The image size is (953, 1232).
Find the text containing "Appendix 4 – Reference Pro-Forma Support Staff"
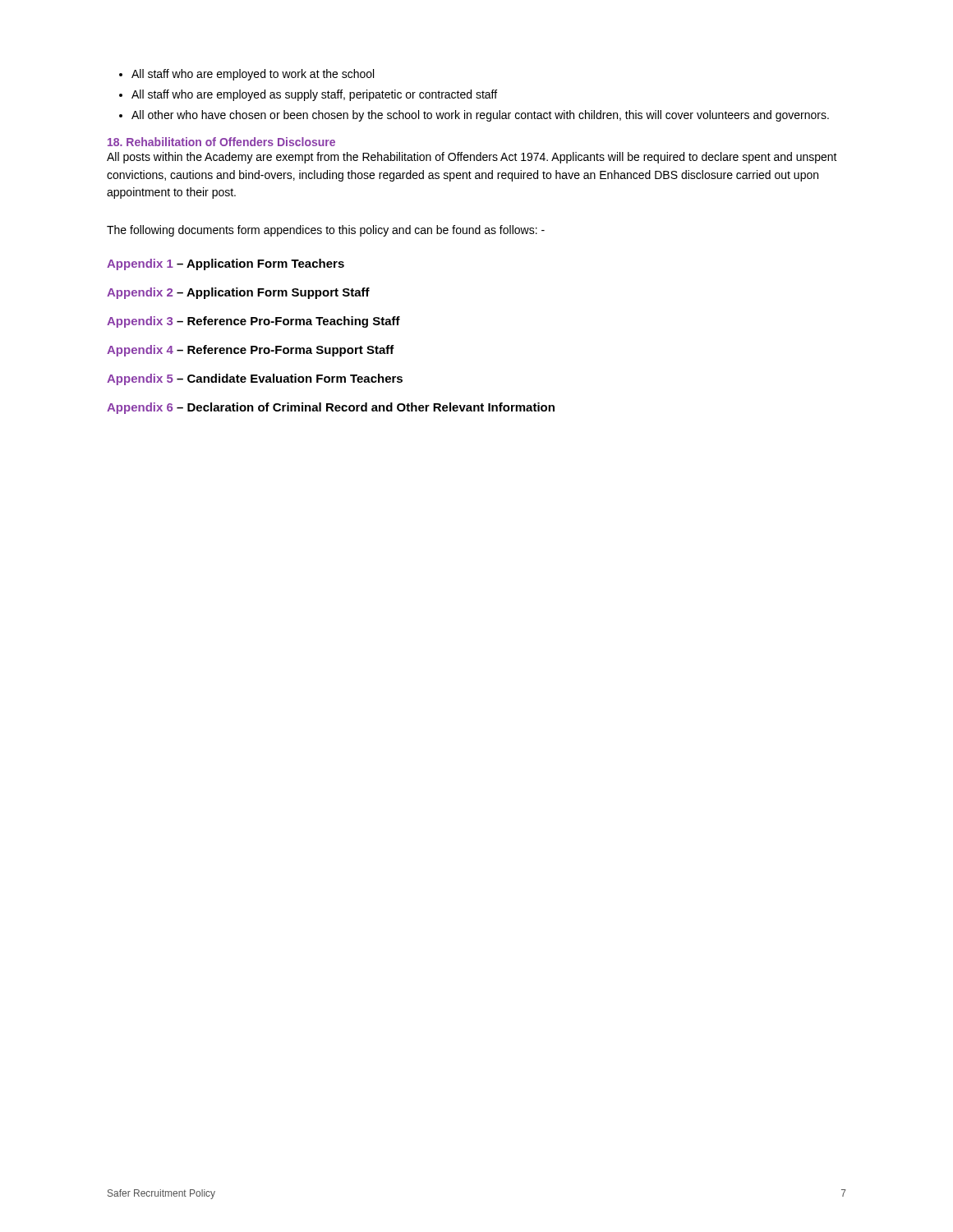tap(250, 349)
